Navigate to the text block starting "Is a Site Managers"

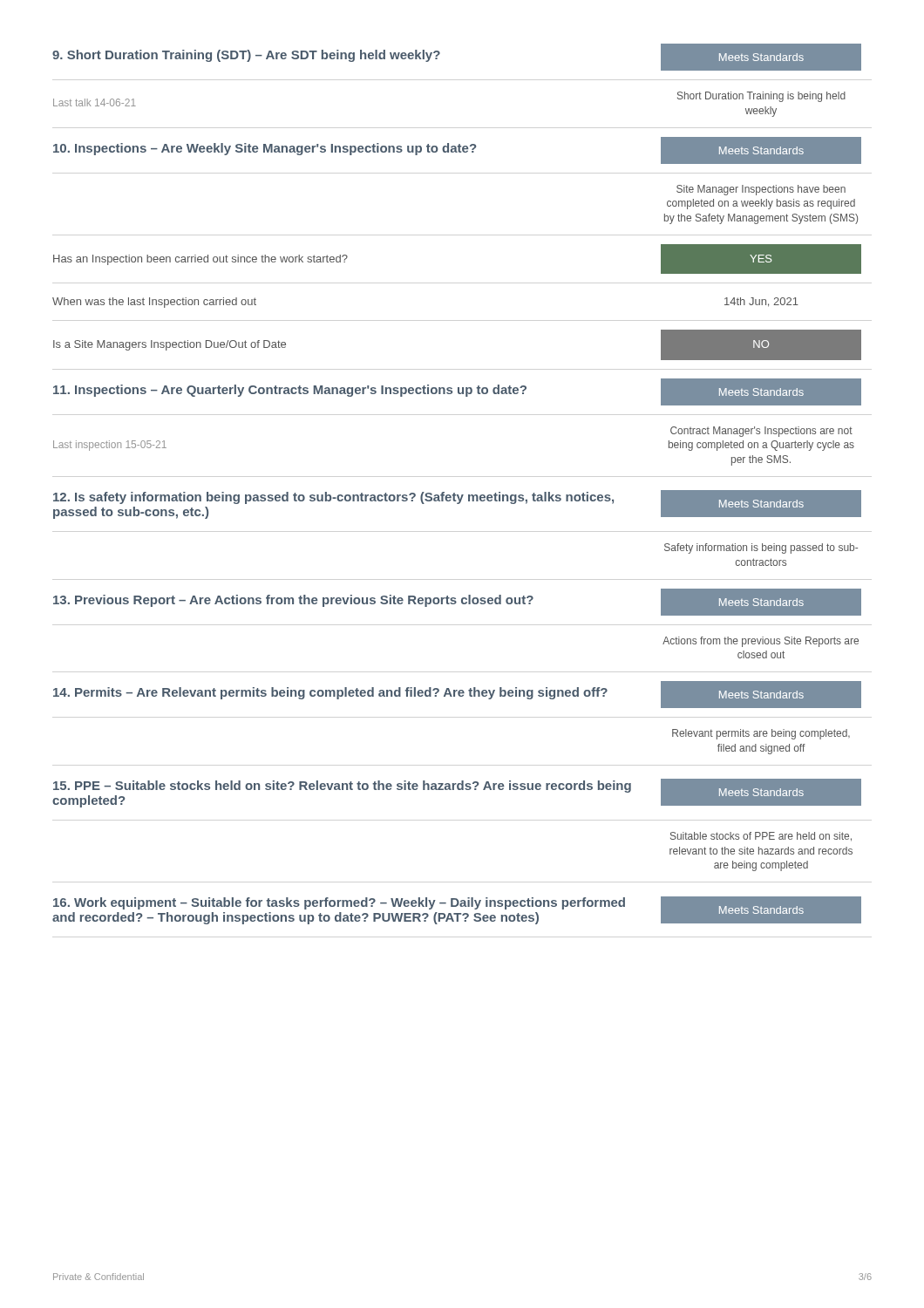pos(167,345)
